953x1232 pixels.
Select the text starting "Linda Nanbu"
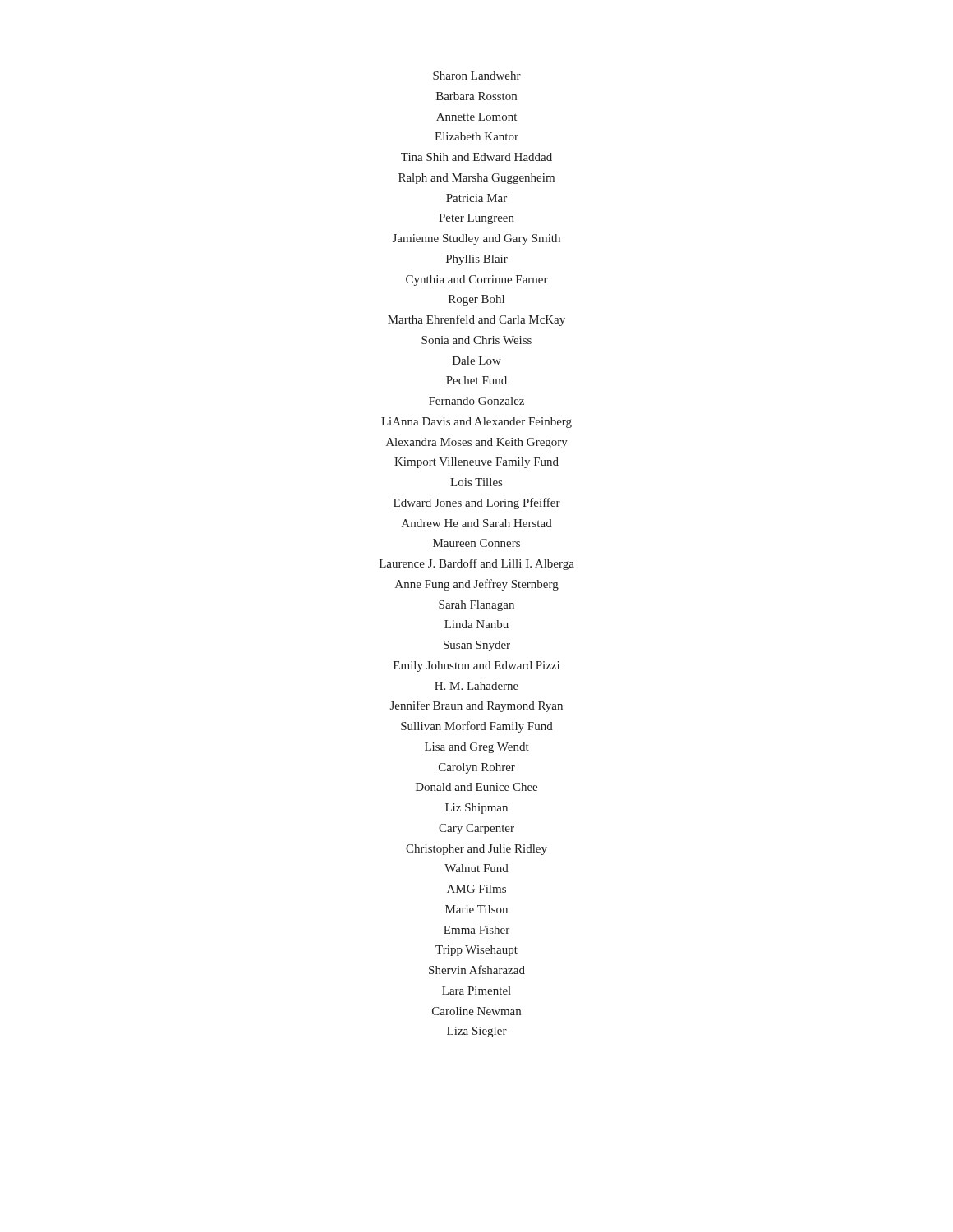(x=476, y=625)
